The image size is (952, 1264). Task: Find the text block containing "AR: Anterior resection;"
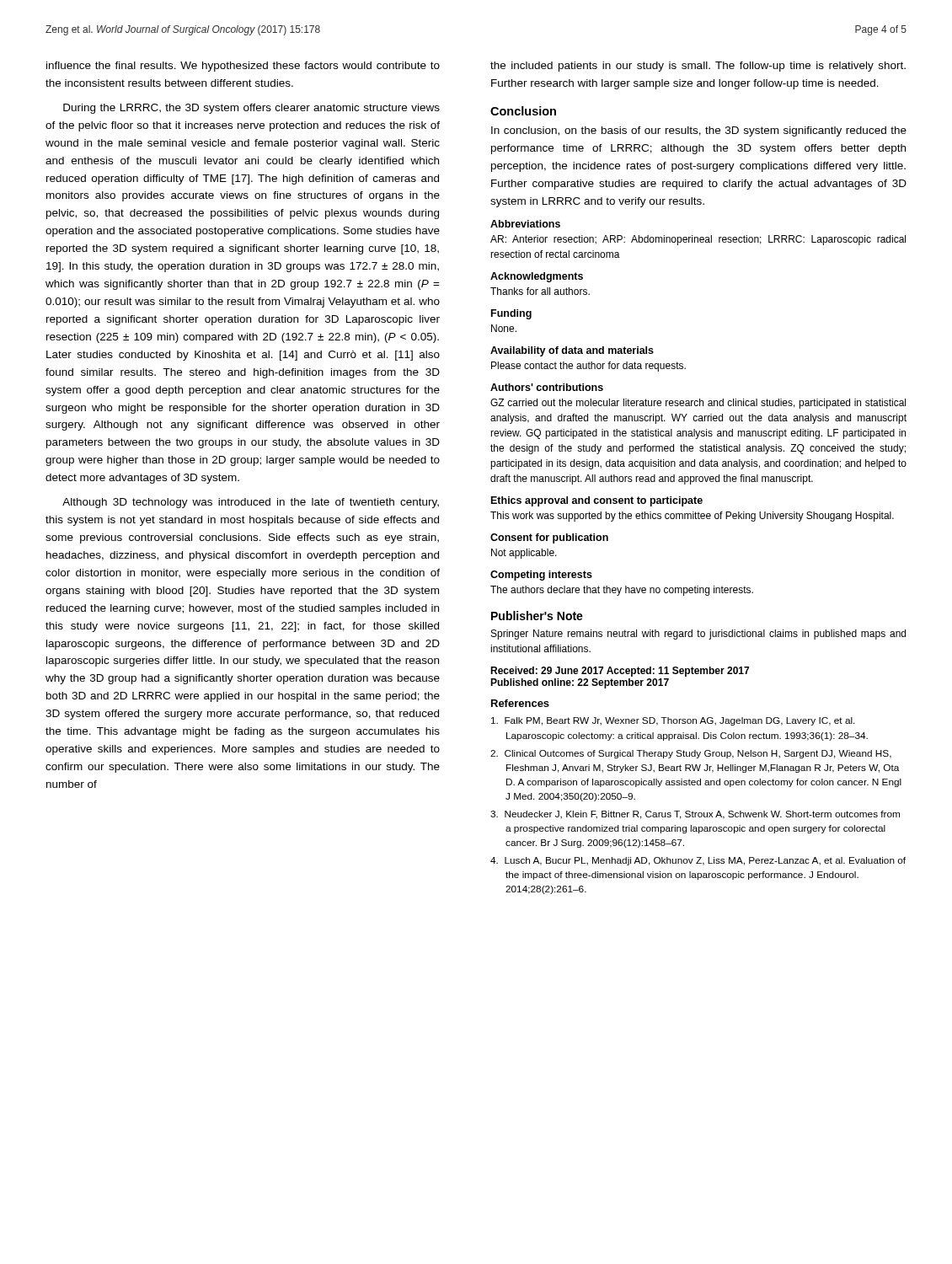click(x=698, y=247)
